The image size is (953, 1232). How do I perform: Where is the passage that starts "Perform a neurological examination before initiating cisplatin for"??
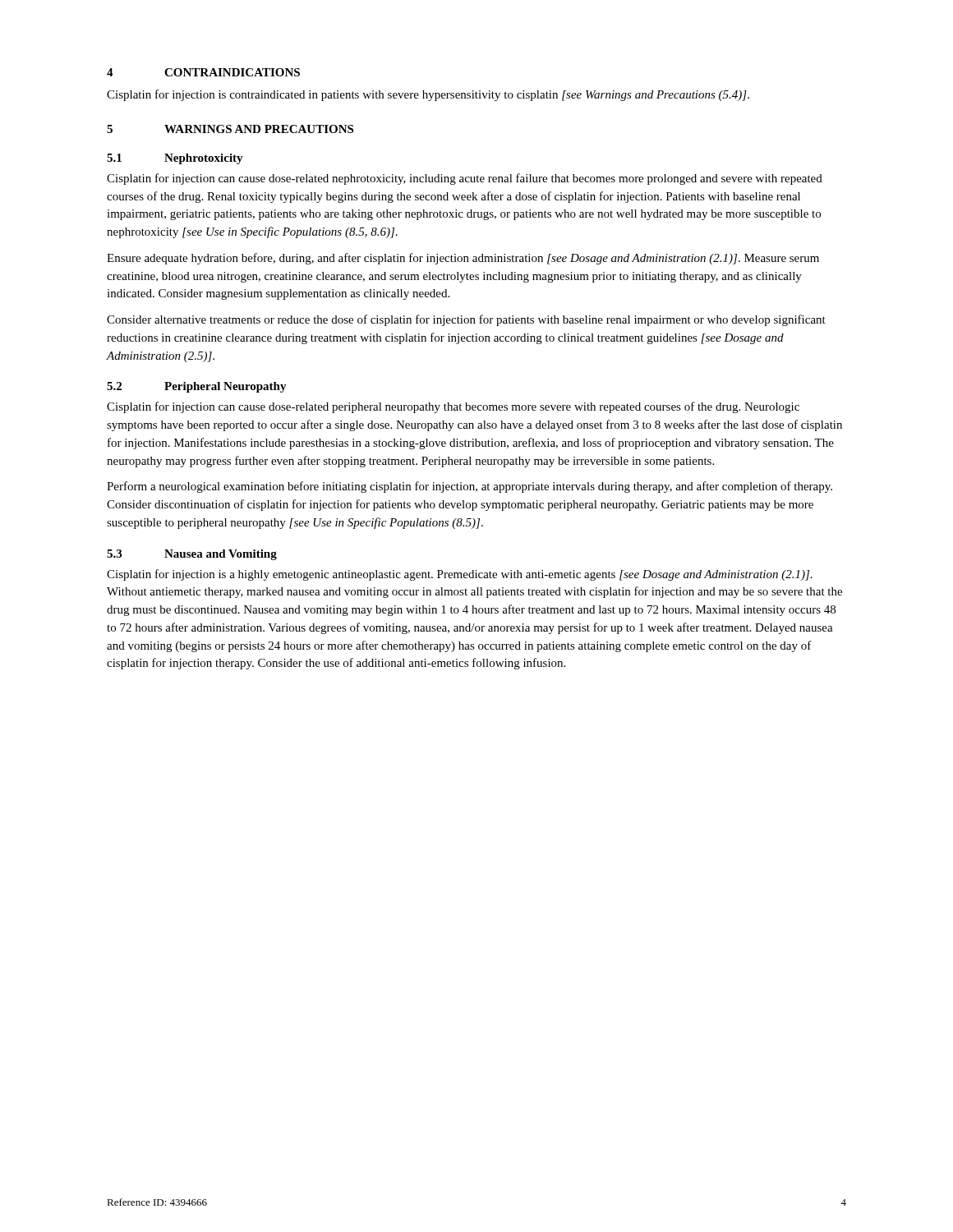pyautogui.click(x=470, y=504)
